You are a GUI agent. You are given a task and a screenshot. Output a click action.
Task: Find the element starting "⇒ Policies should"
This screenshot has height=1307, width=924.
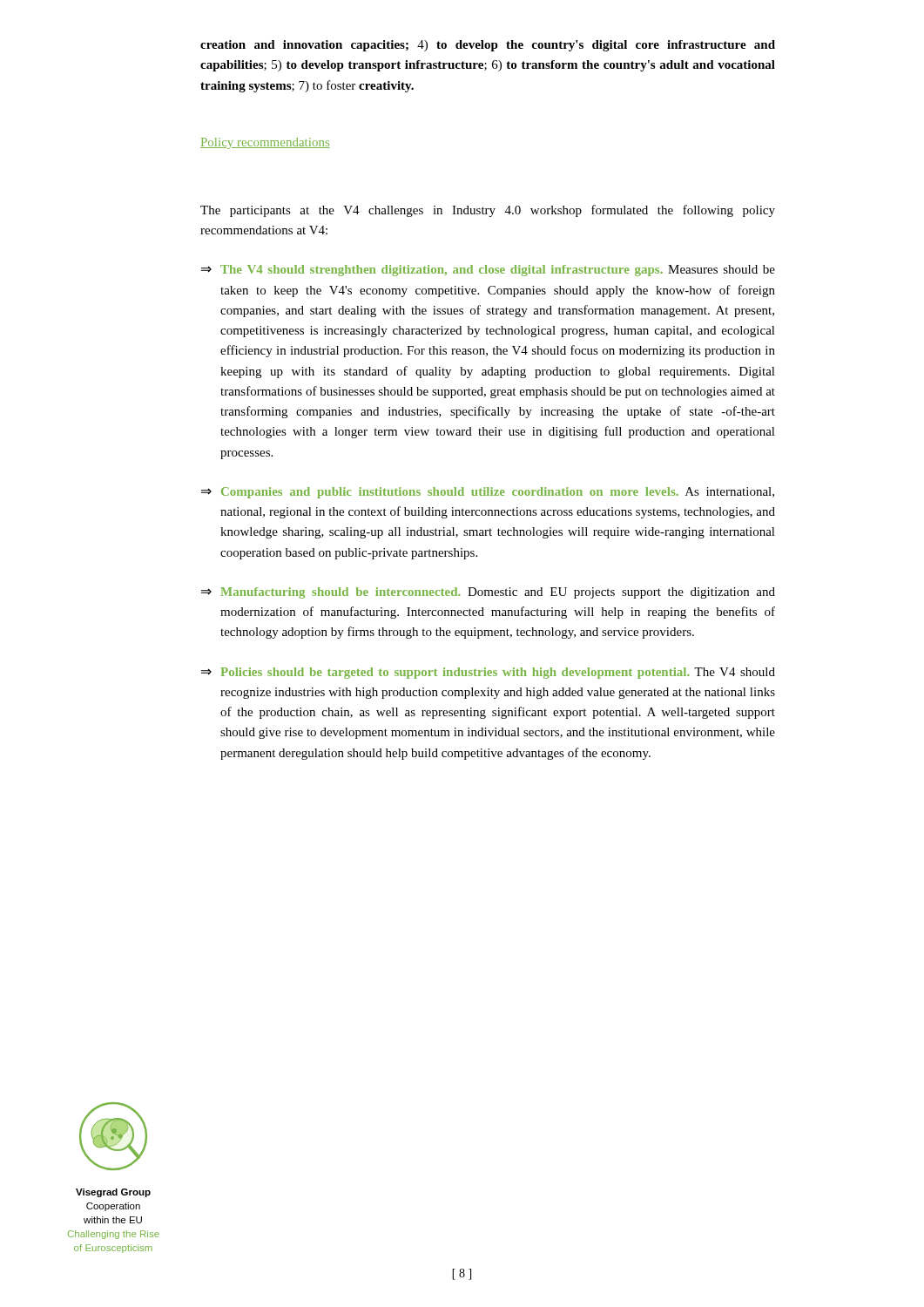point(488,712)
